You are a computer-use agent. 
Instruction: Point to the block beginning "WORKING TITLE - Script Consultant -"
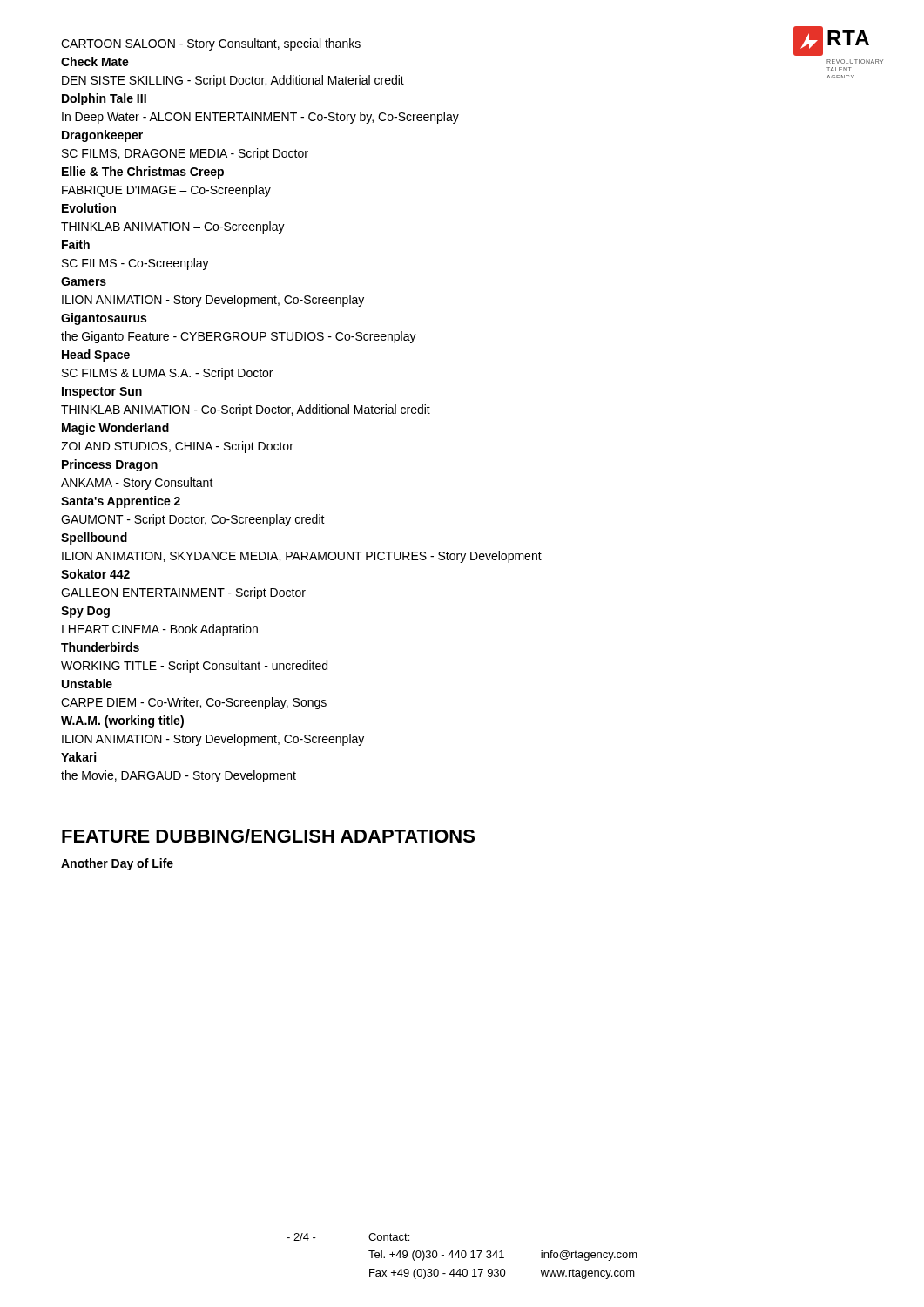tap(195, 666)
